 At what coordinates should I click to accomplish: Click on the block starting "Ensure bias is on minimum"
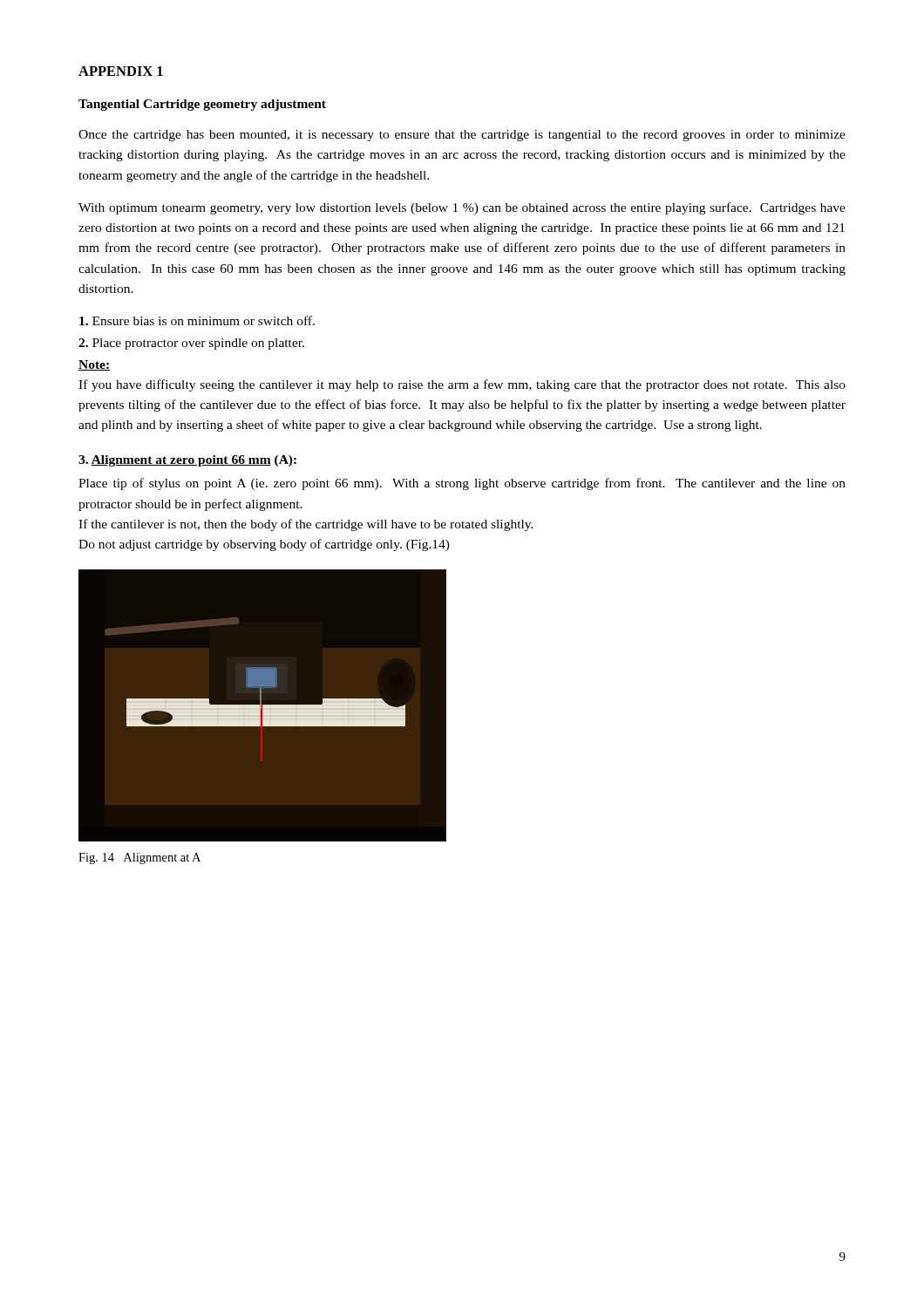(197, 320)
